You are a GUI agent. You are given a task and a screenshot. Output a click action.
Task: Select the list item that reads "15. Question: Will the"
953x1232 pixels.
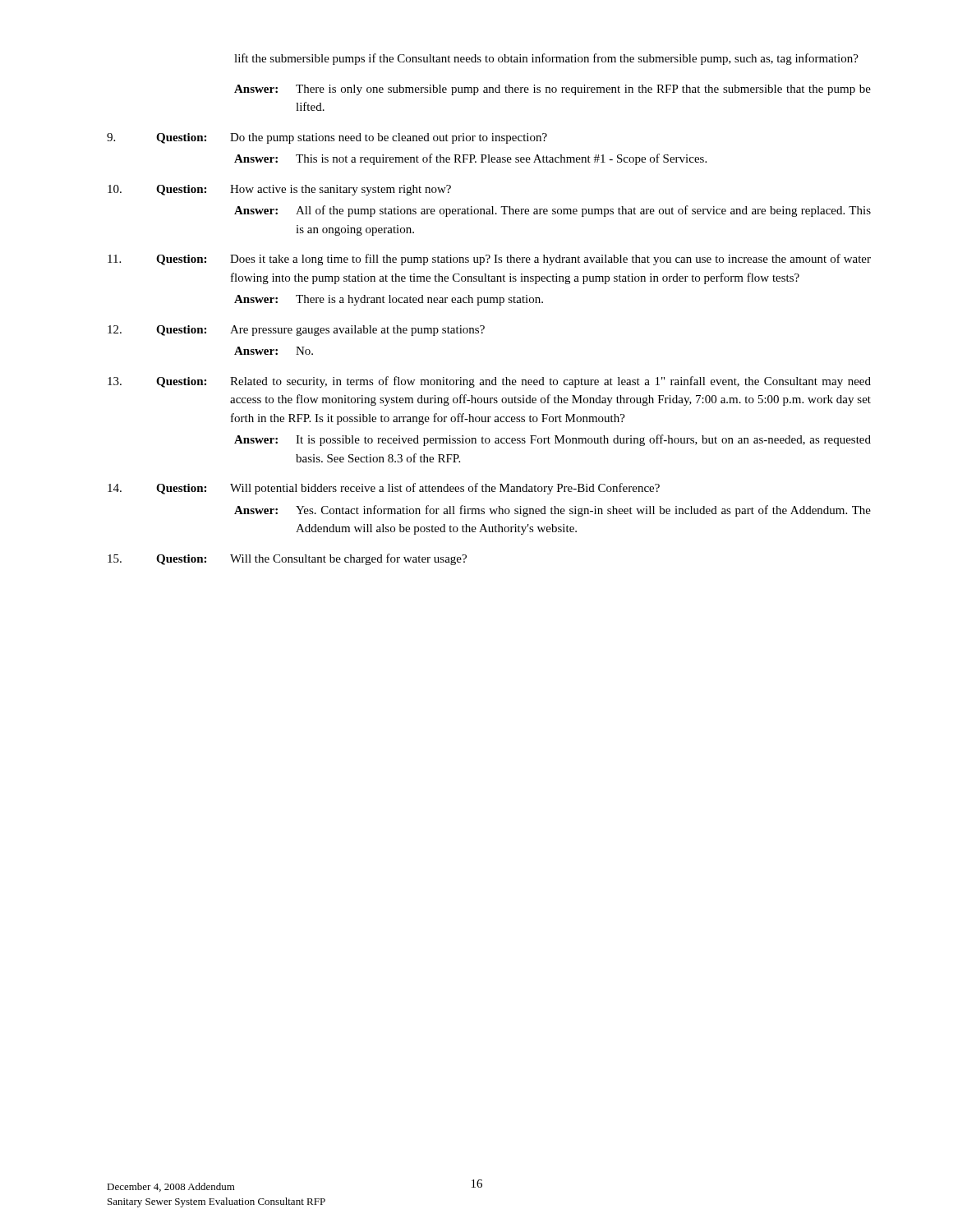(x=287, y=559)
